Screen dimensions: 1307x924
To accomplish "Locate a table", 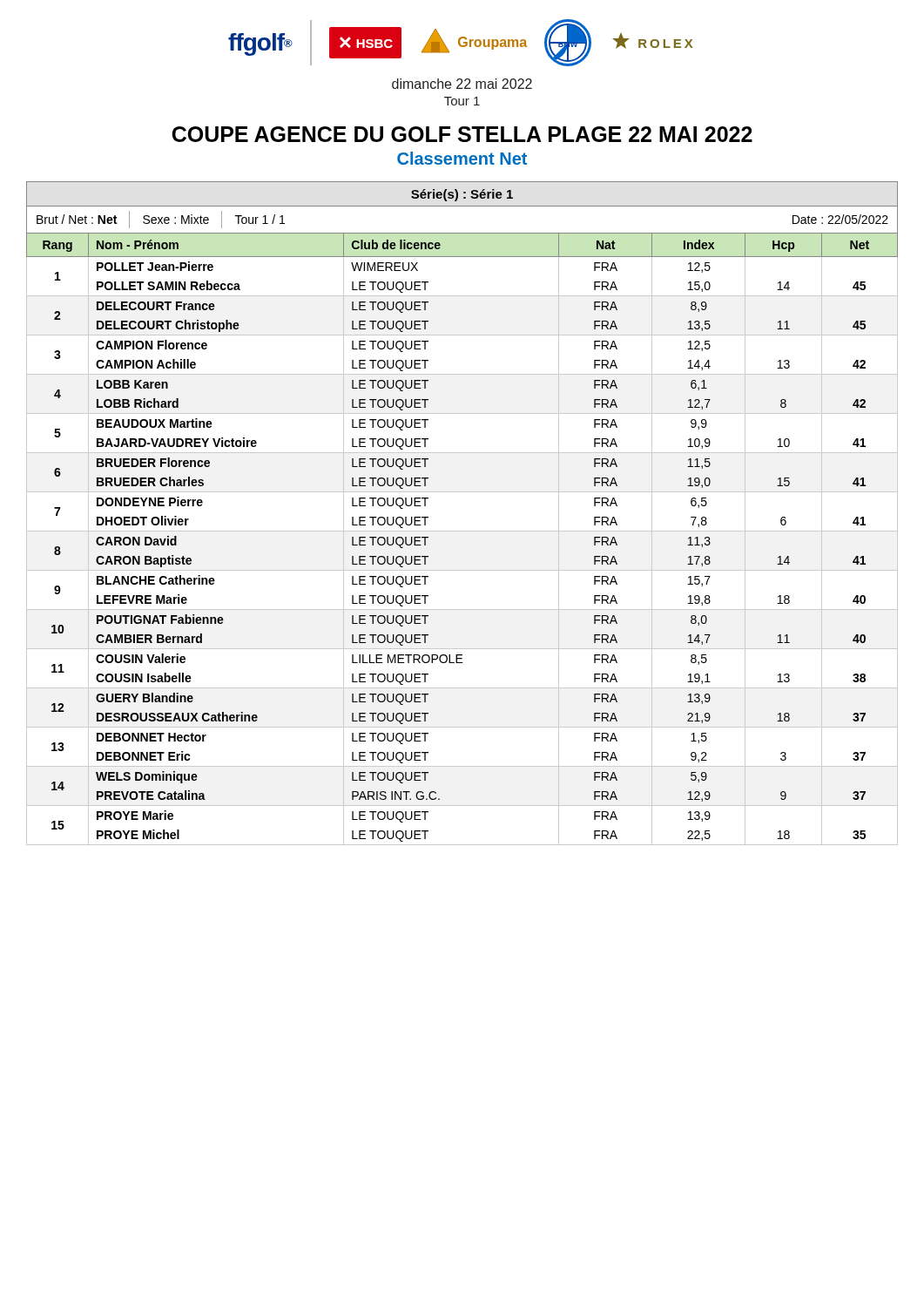I will (462, 513).
